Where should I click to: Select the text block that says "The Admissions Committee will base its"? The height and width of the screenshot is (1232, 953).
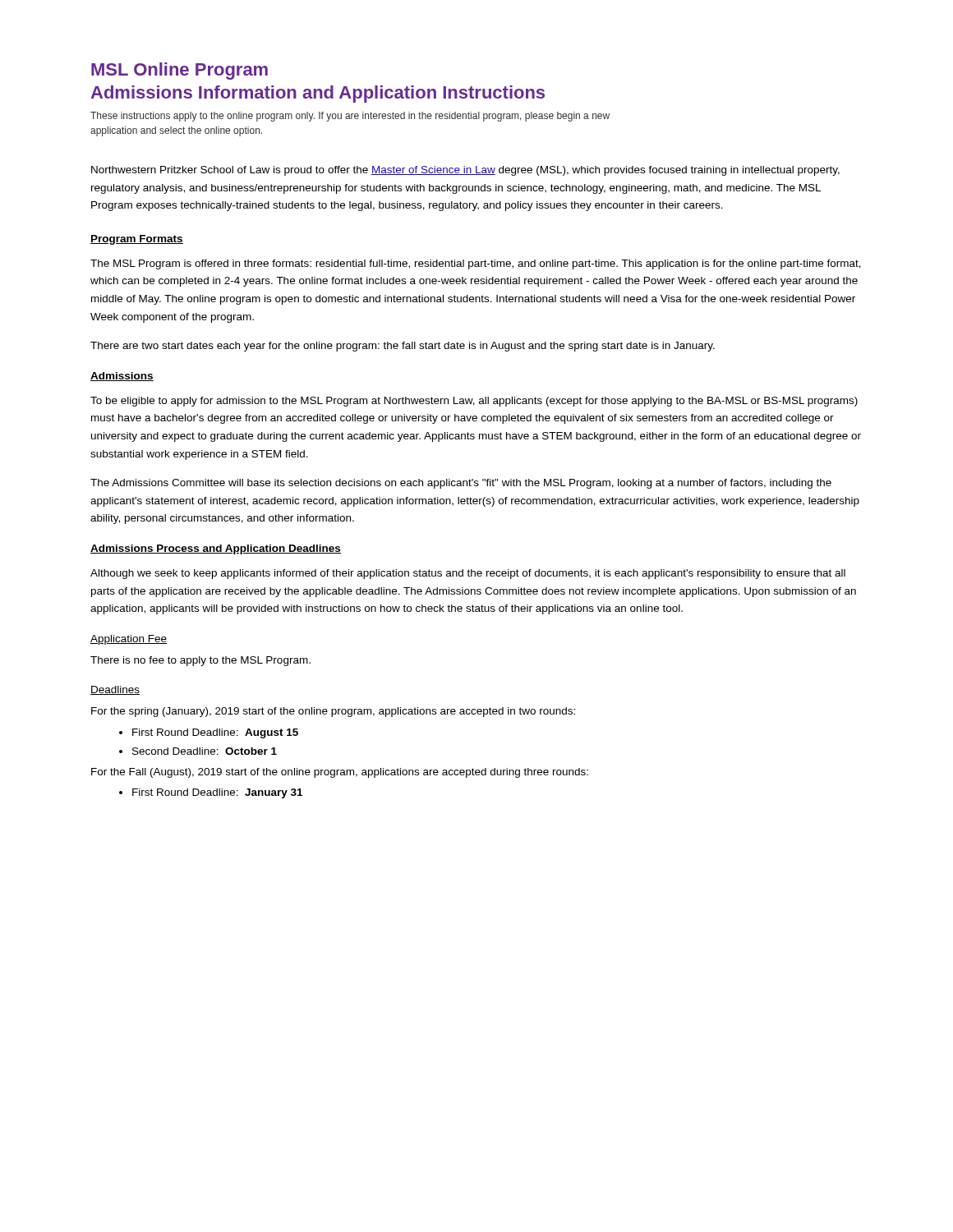pos(475,500)
